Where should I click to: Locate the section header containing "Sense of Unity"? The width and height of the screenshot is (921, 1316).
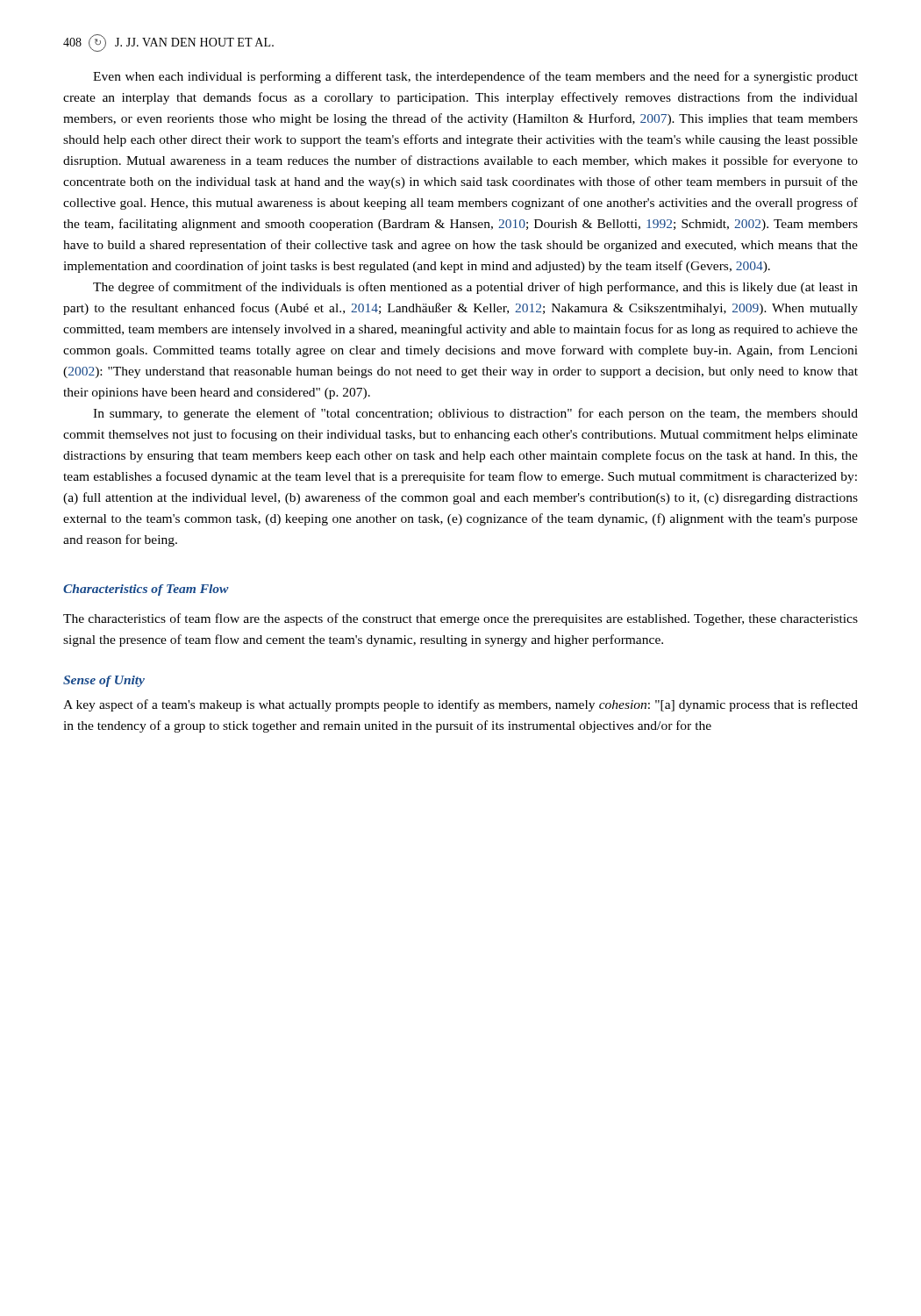tap(104, 680)
